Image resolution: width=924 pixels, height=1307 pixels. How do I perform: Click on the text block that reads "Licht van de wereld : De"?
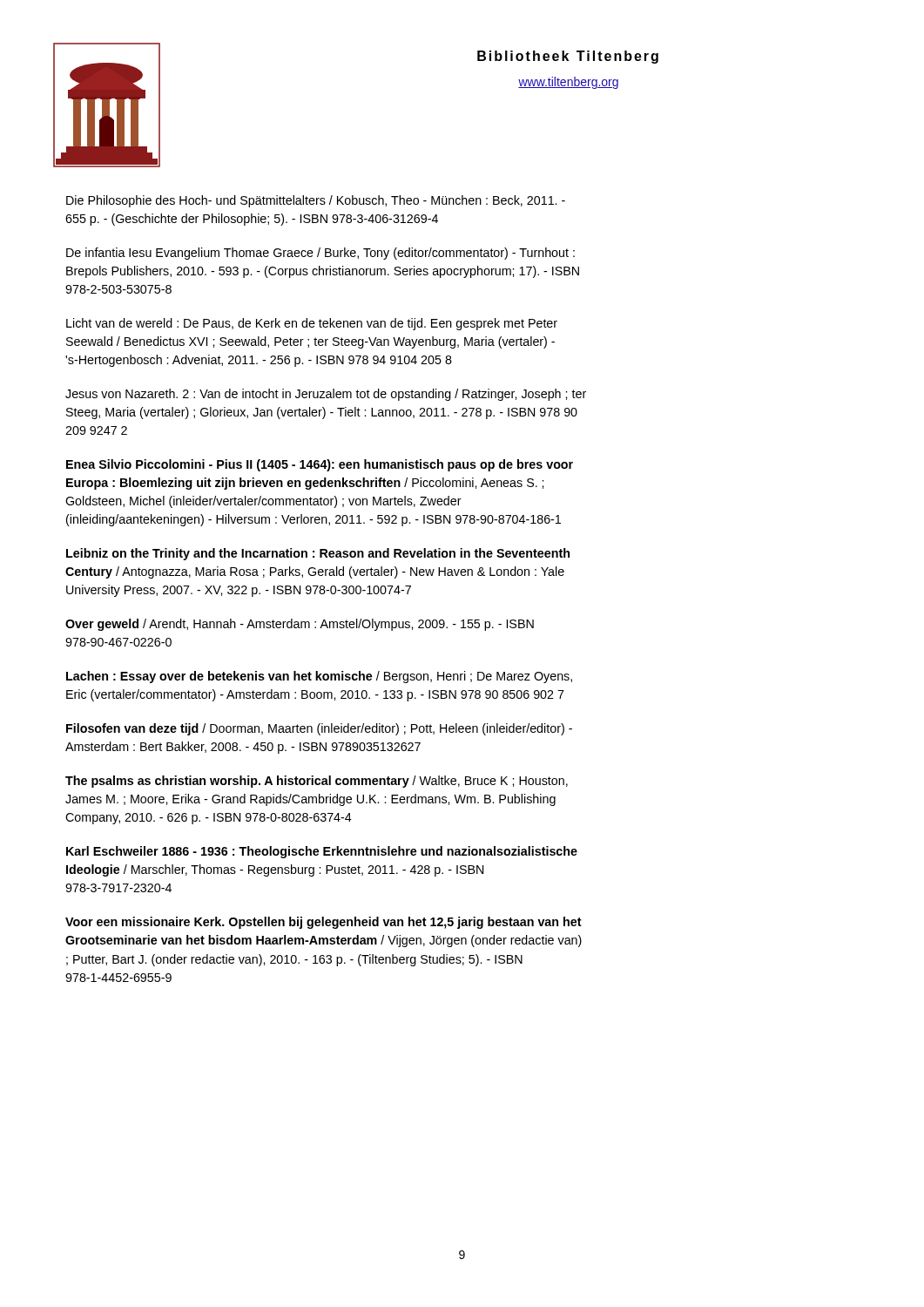click(x=311, y=342)
